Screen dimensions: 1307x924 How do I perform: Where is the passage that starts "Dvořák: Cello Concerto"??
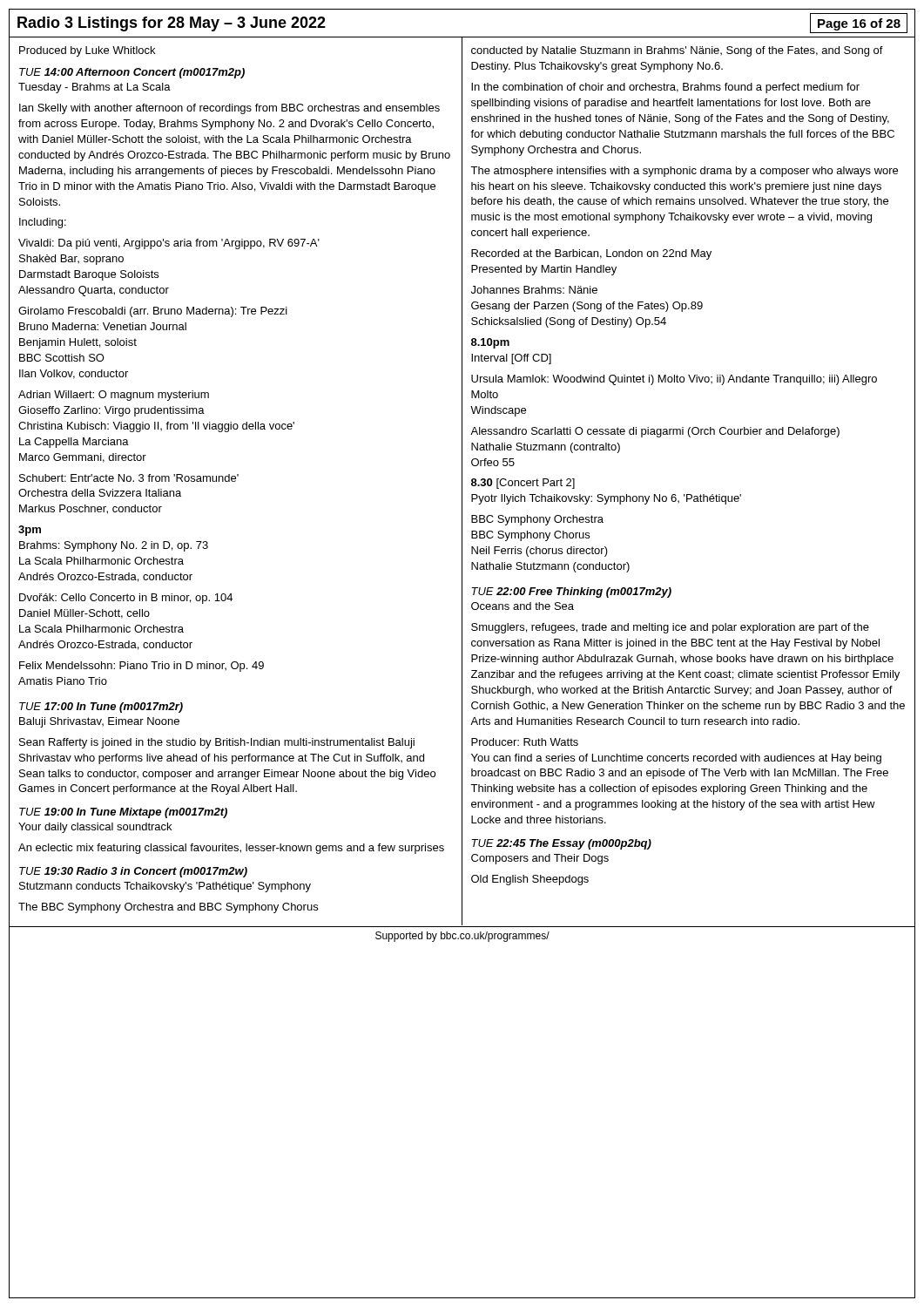tap(126, 599)
